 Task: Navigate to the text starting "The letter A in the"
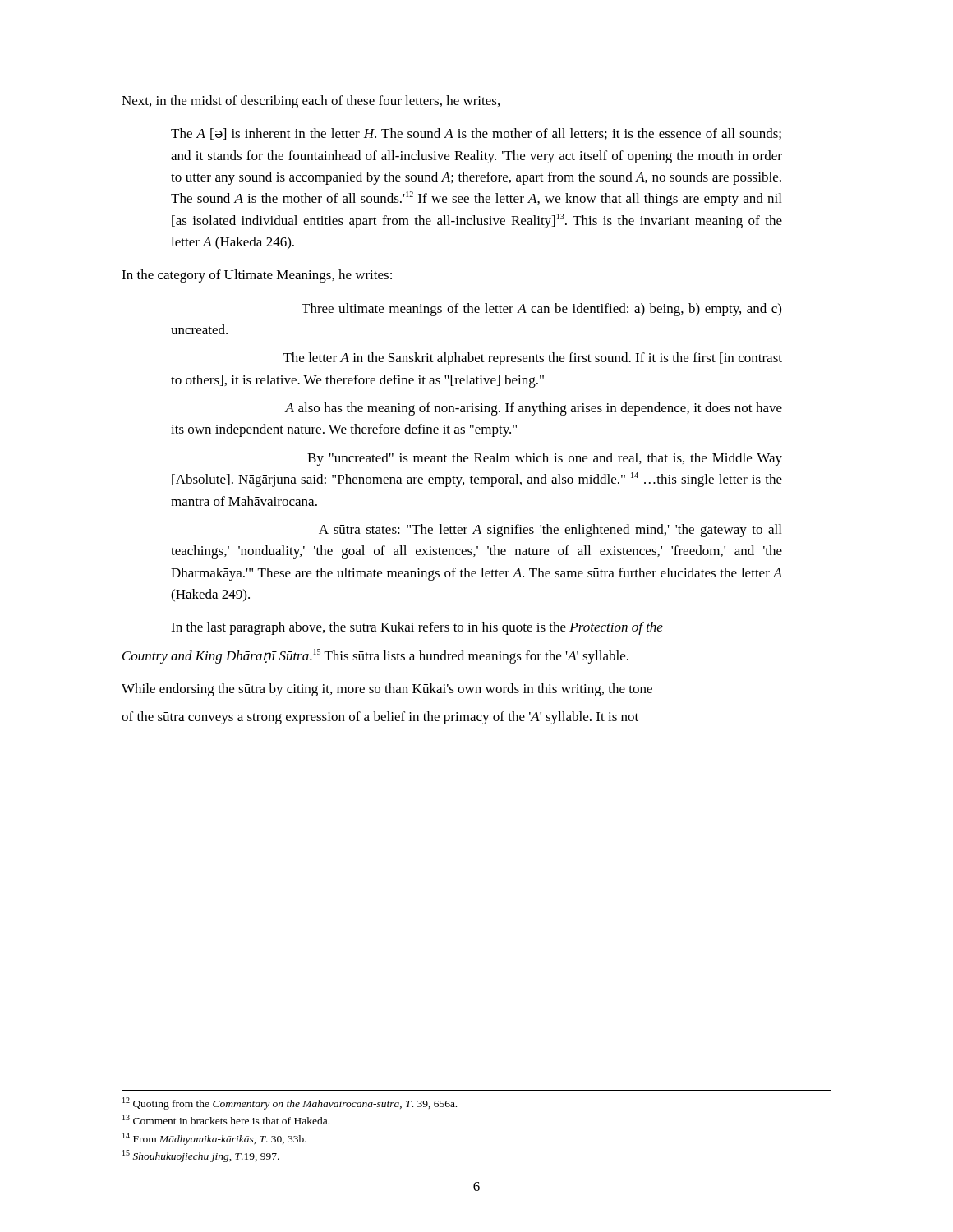coord(476,369)
